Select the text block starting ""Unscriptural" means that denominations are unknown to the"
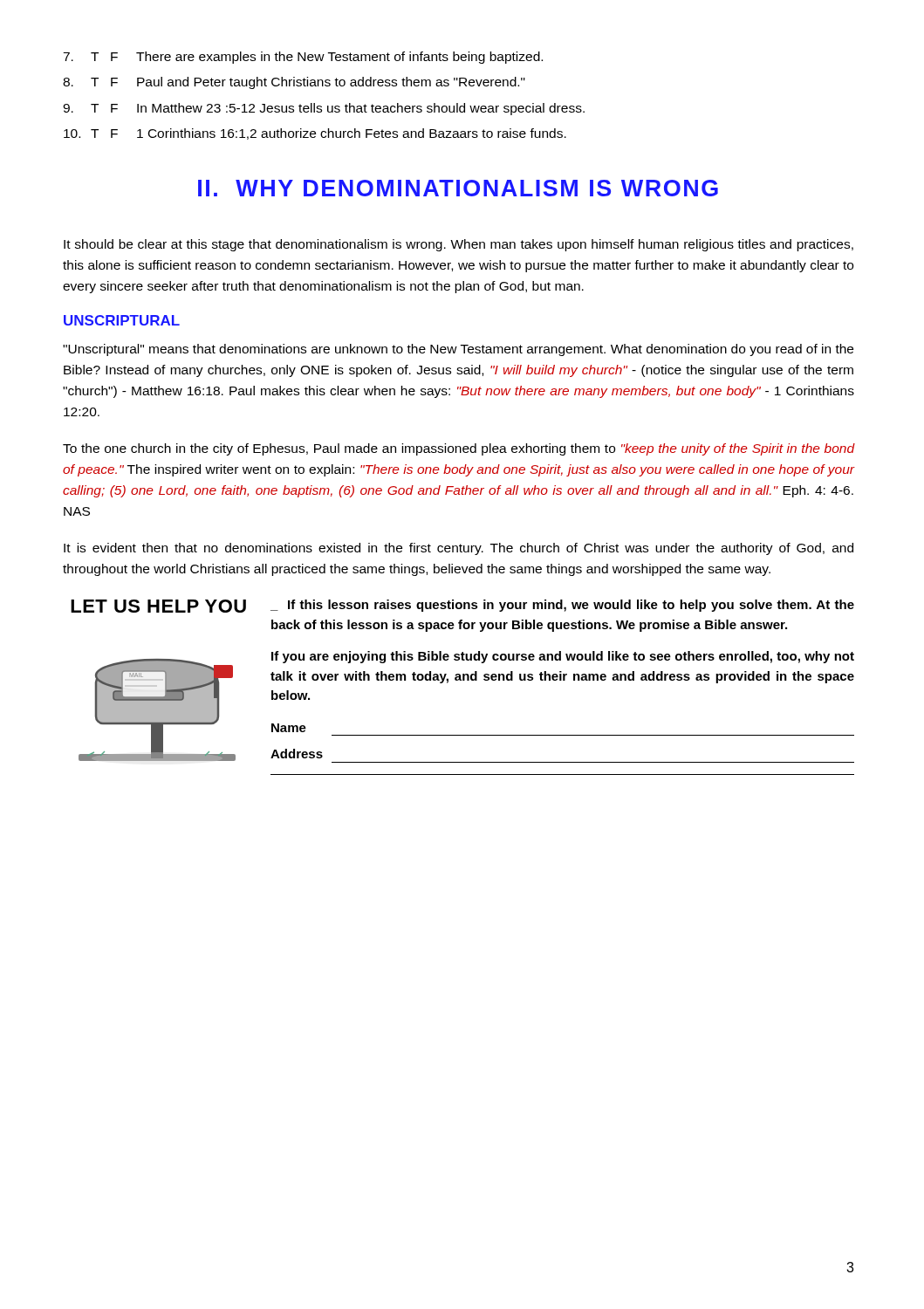The height and width of the screenshot is (1309, 924). [459, 380]
